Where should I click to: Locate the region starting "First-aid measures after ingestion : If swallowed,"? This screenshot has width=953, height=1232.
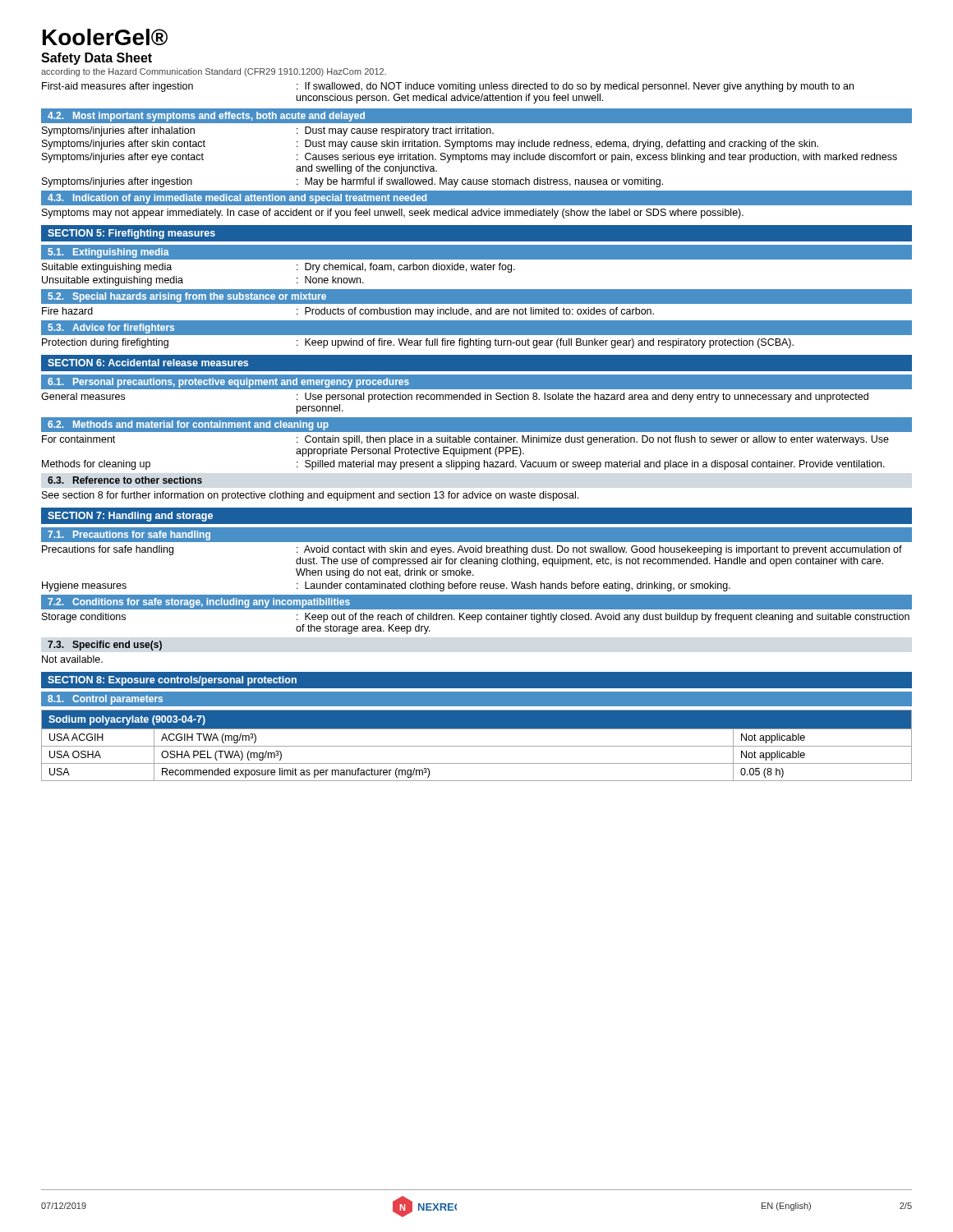pyautogui.click(x=476, y=92)
